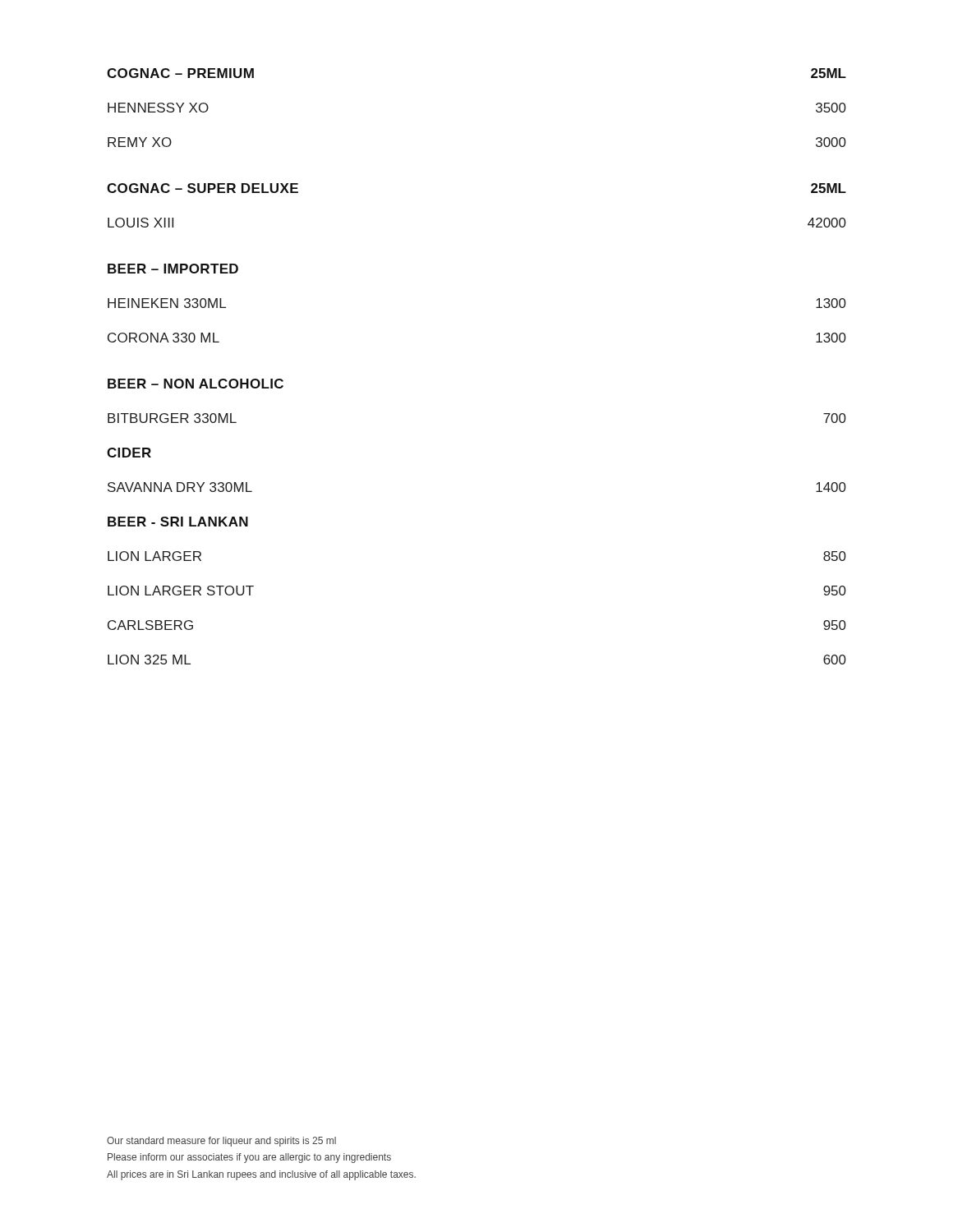Find the block on this page that starts "Our standard measure"

[221, 1142]
